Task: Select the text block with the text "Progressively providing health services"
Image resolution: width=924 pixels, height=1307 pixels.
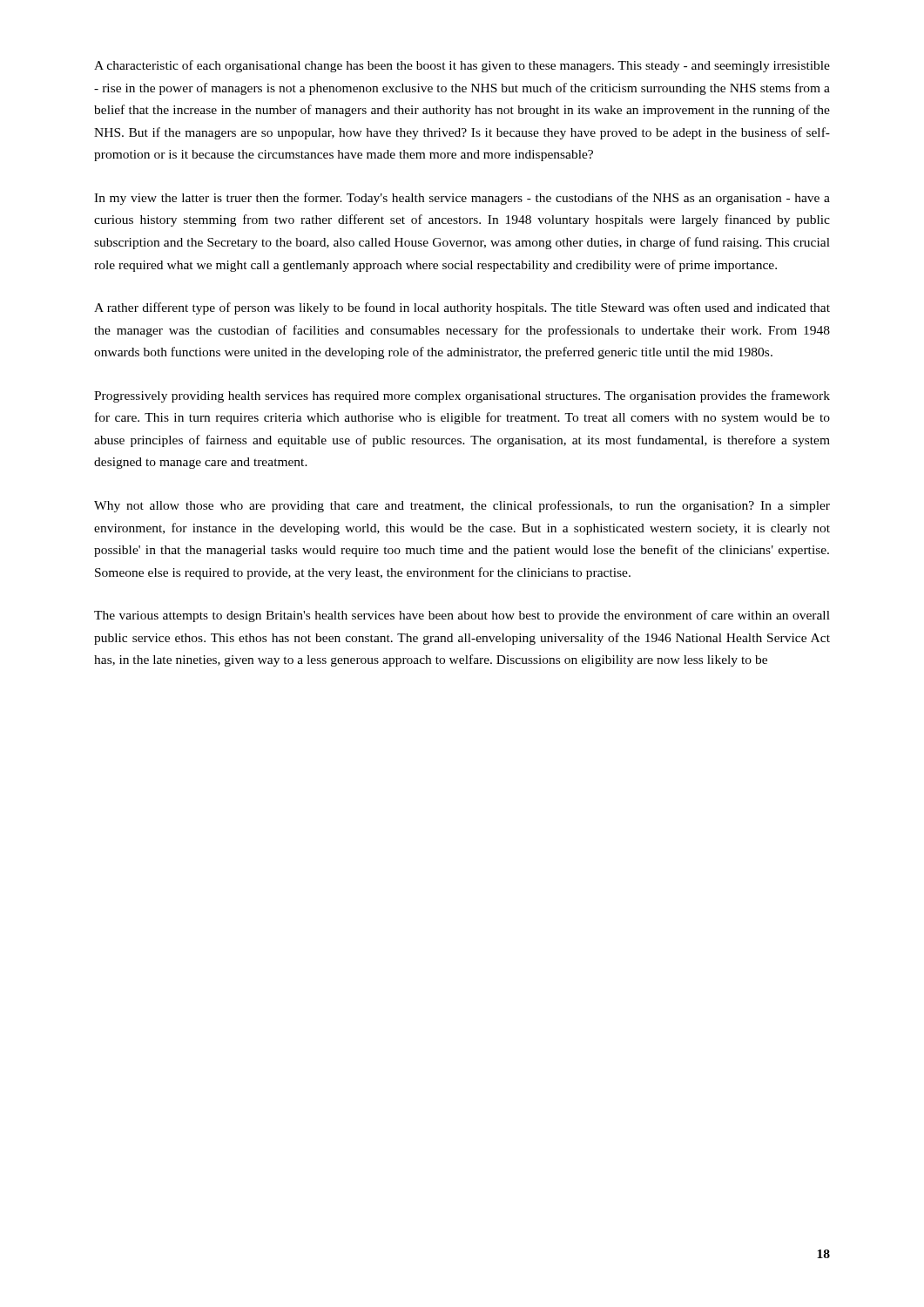Action: pyautogui.click(x=462, y=428)
